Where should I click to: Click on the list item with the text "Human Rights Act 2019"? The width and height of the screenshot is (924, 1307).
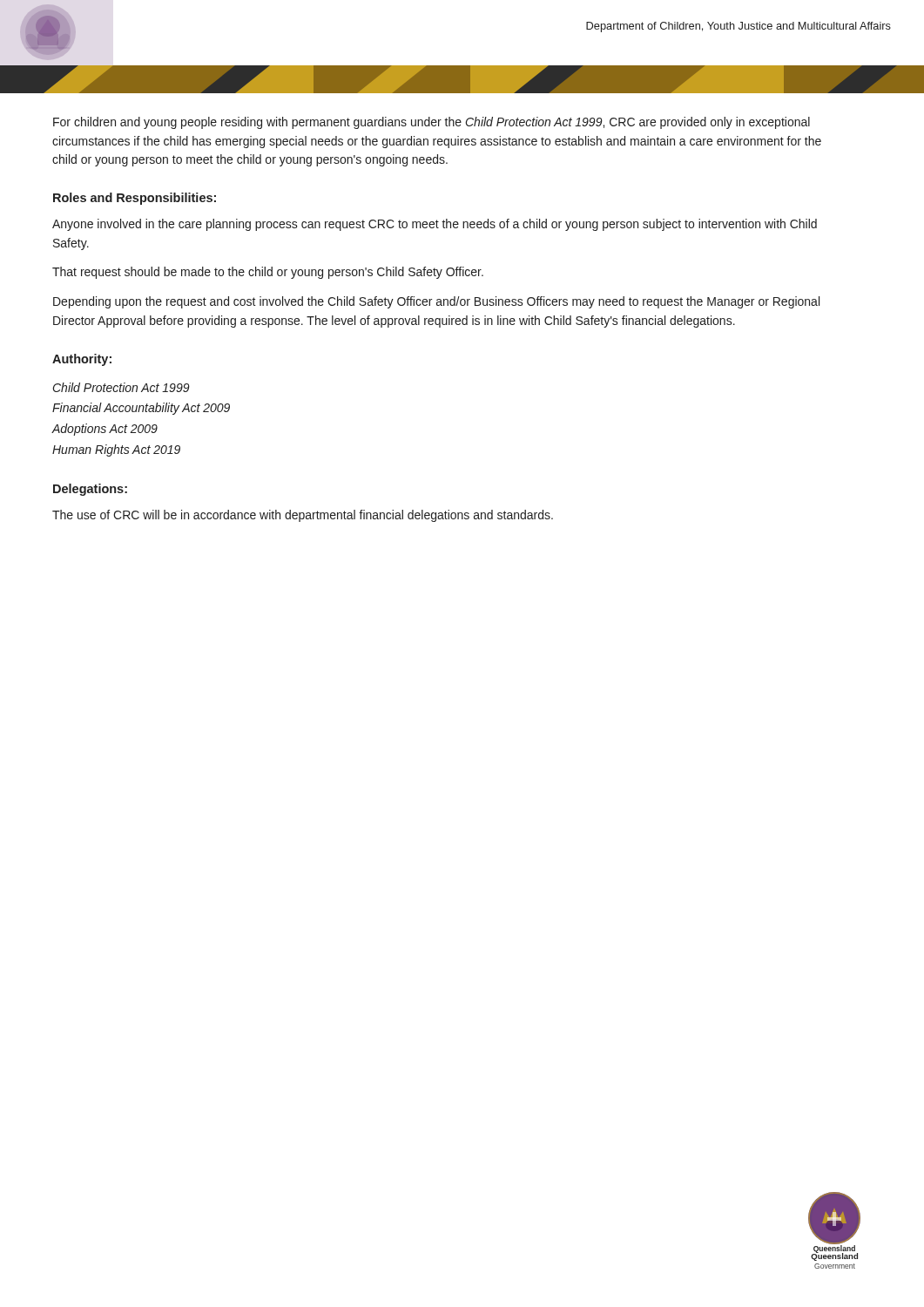[116, 450]
